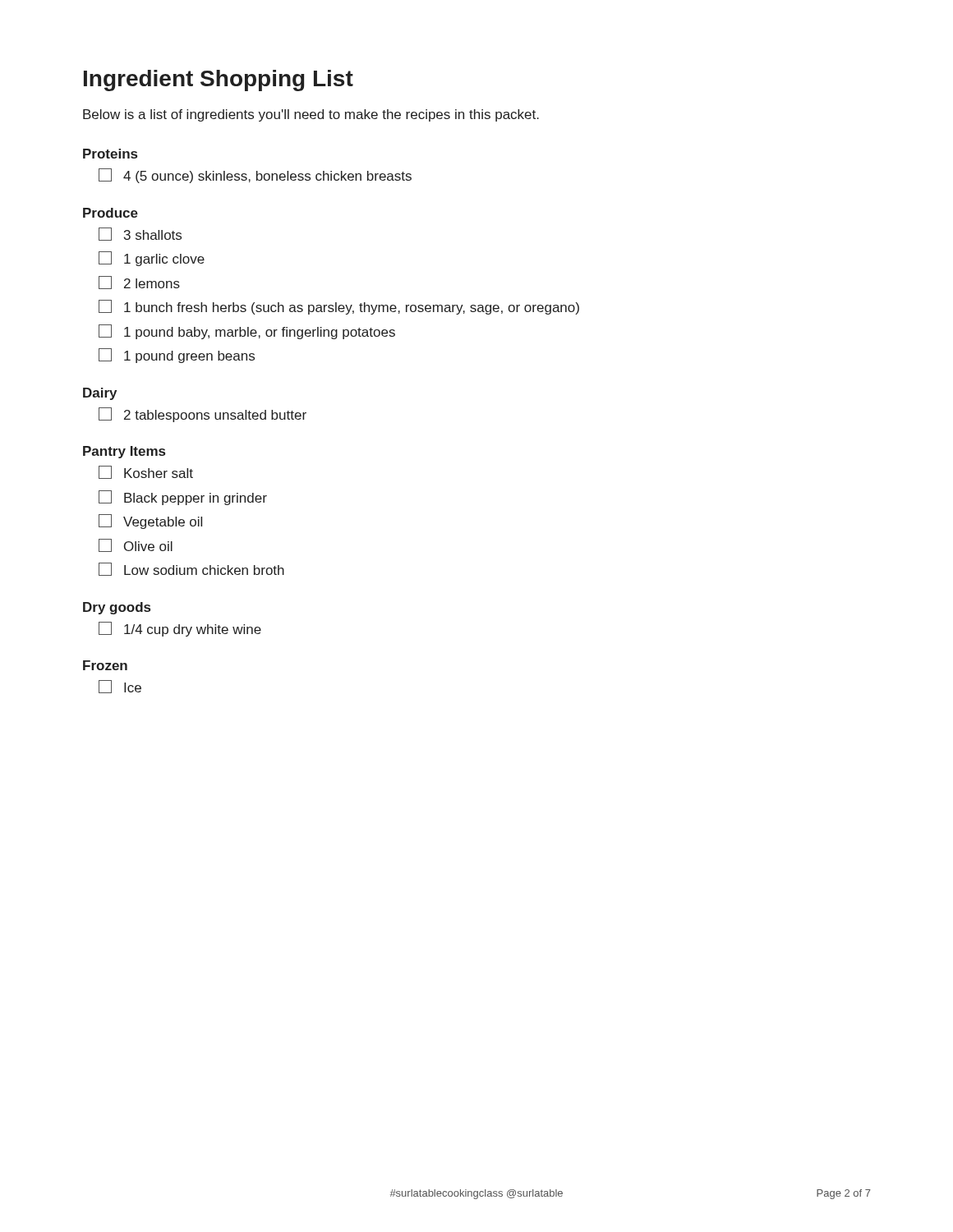Find the list item that says "1 garlic clove"

(x=152, y=259)
